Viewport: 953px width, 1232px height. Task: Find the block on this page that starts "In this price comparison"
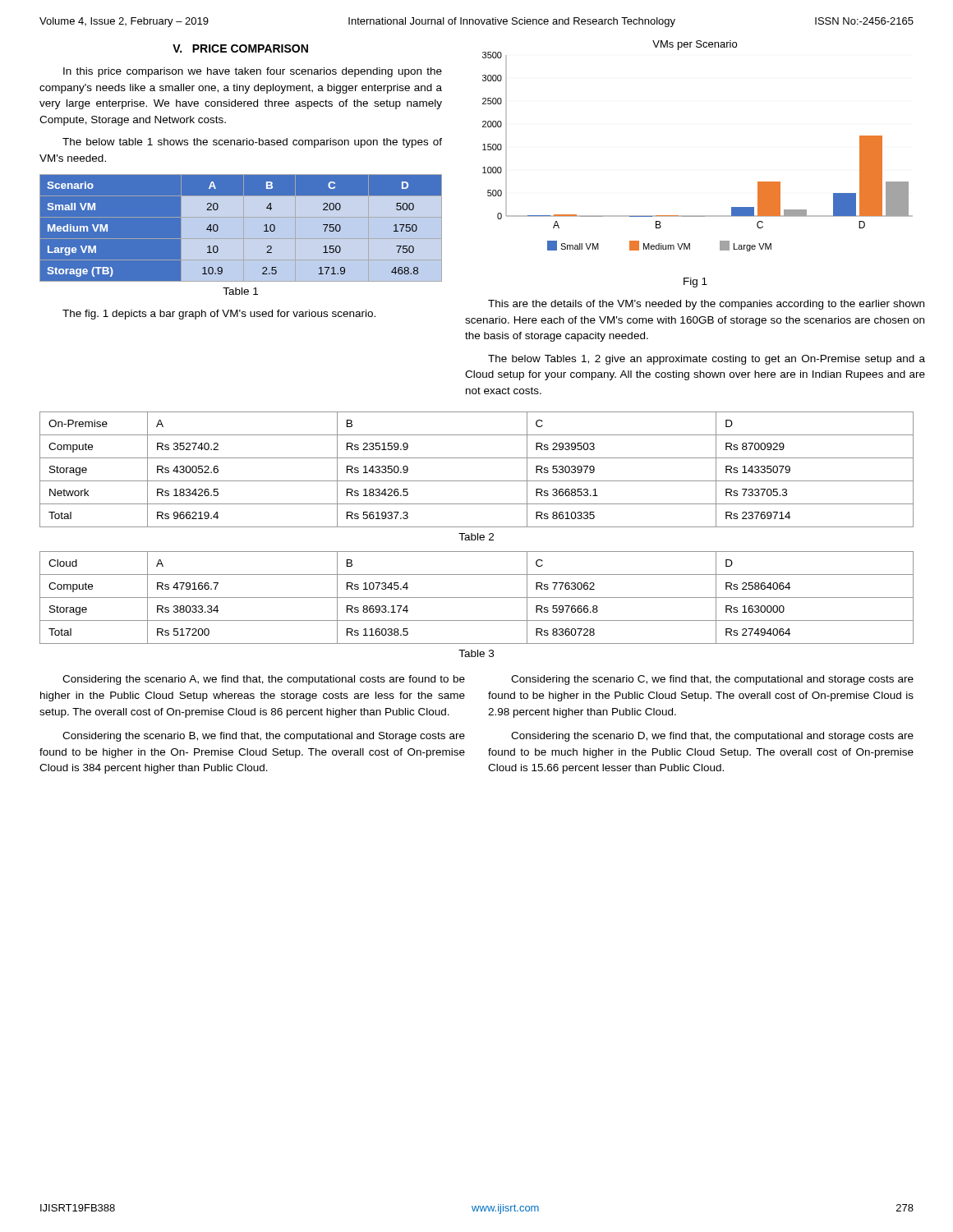click(x=241, y=95)
